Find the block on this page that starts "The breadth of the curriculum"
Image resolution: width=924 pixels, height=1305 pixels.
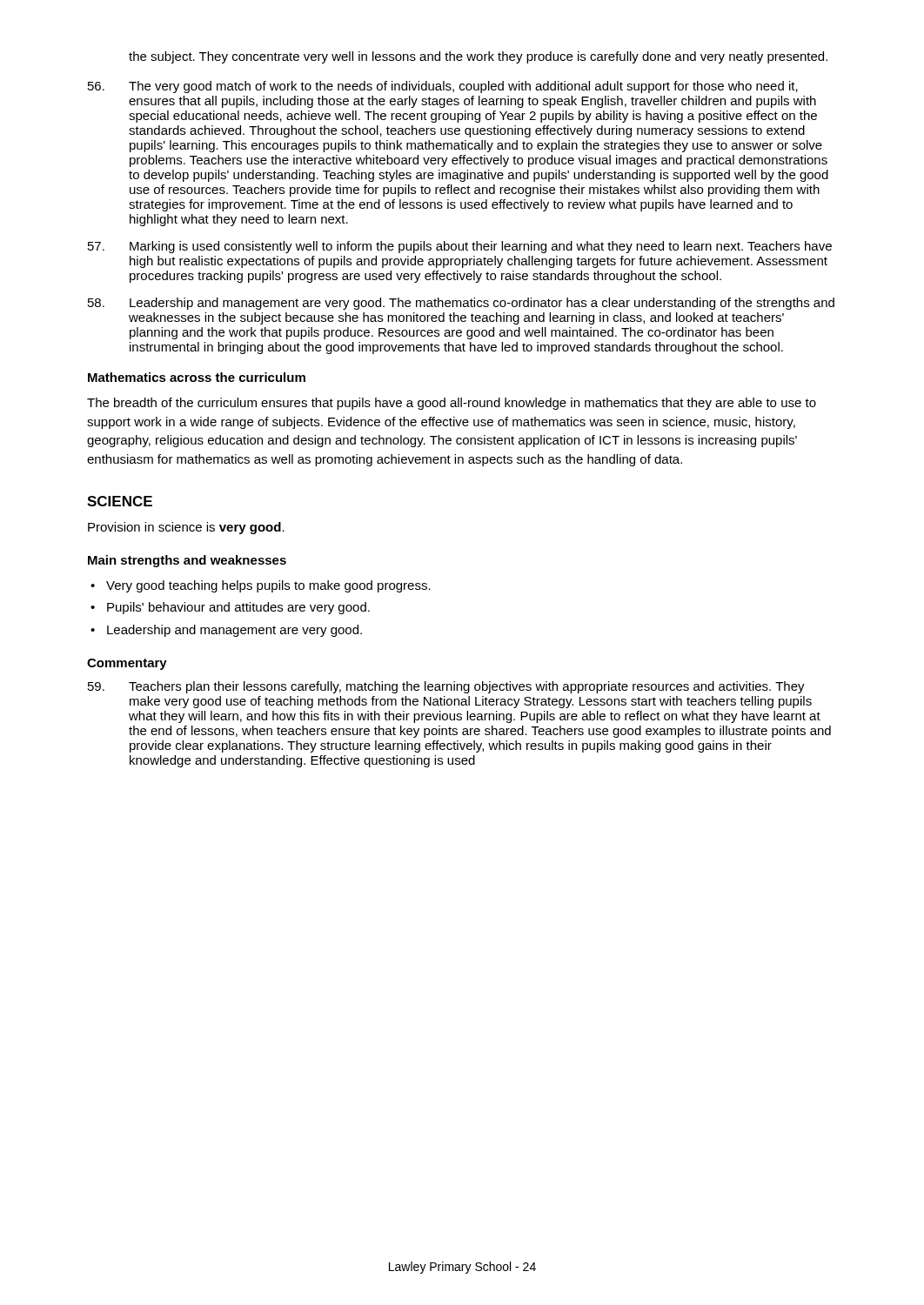[452, 431]
